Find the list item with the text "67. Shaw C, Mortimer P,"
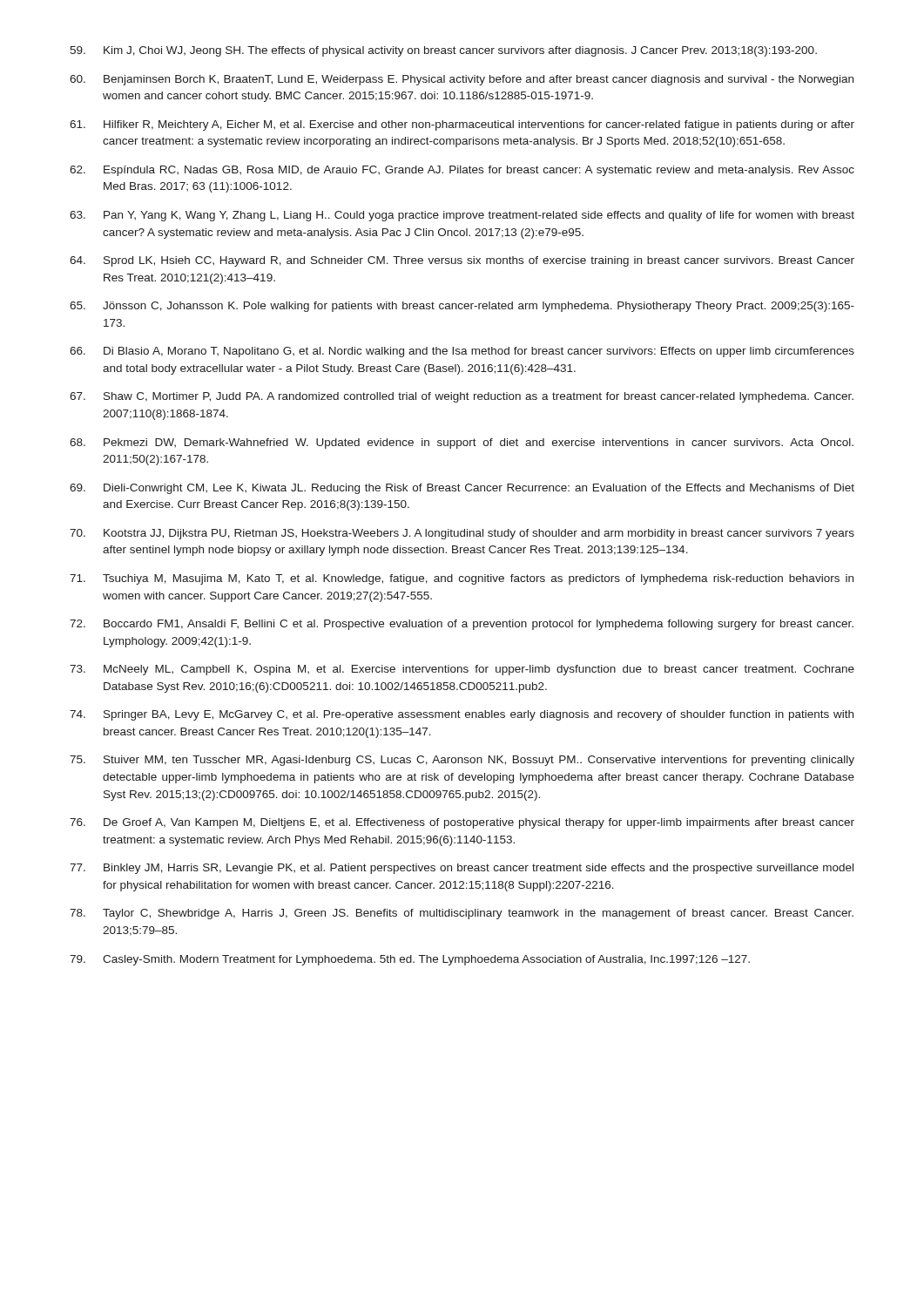The width and height of the screenshot is (924, 1307). 462,405
